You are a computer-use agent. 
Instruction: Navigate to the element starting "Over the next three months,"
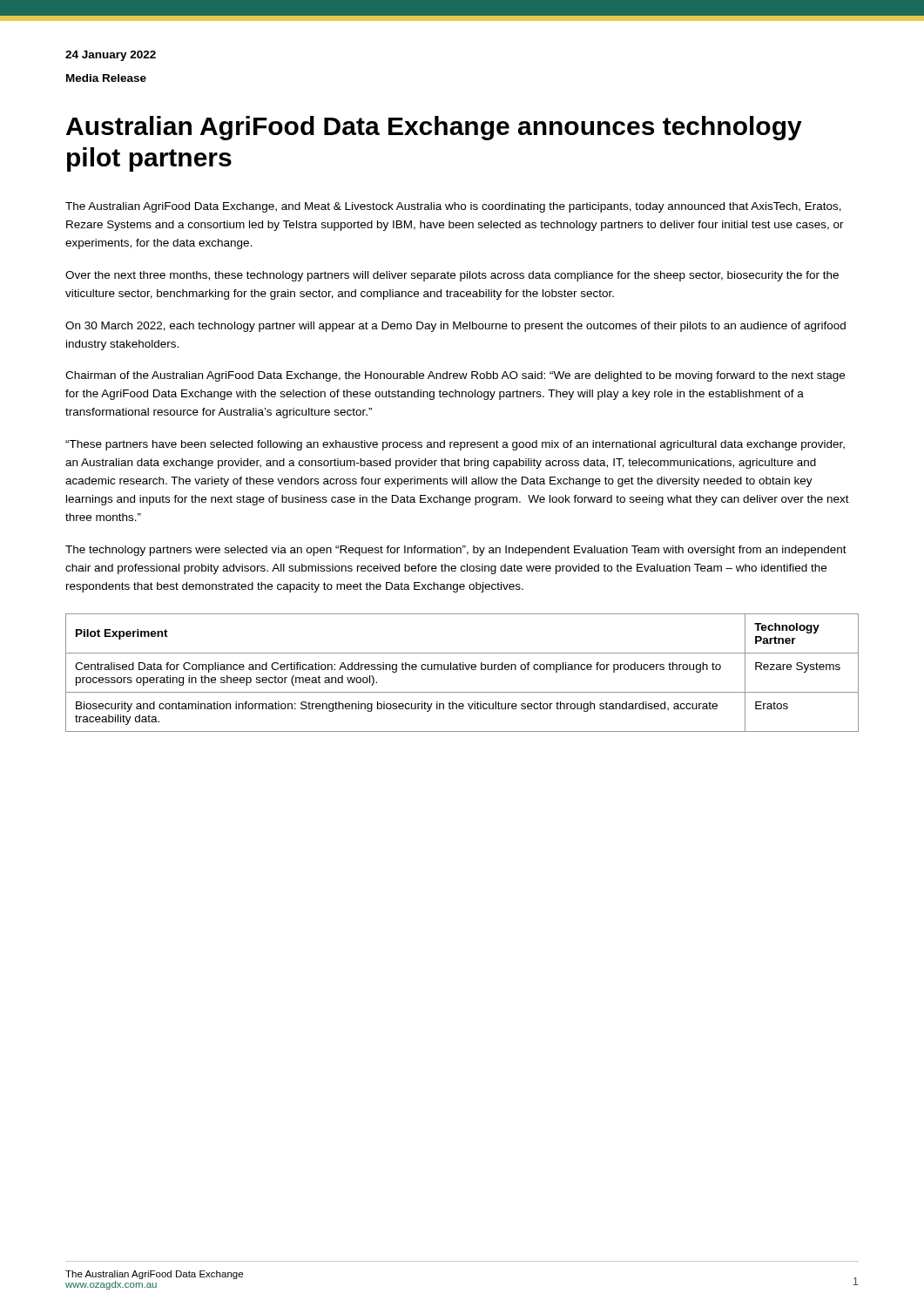pyautogui.click(x=452, y=284)
